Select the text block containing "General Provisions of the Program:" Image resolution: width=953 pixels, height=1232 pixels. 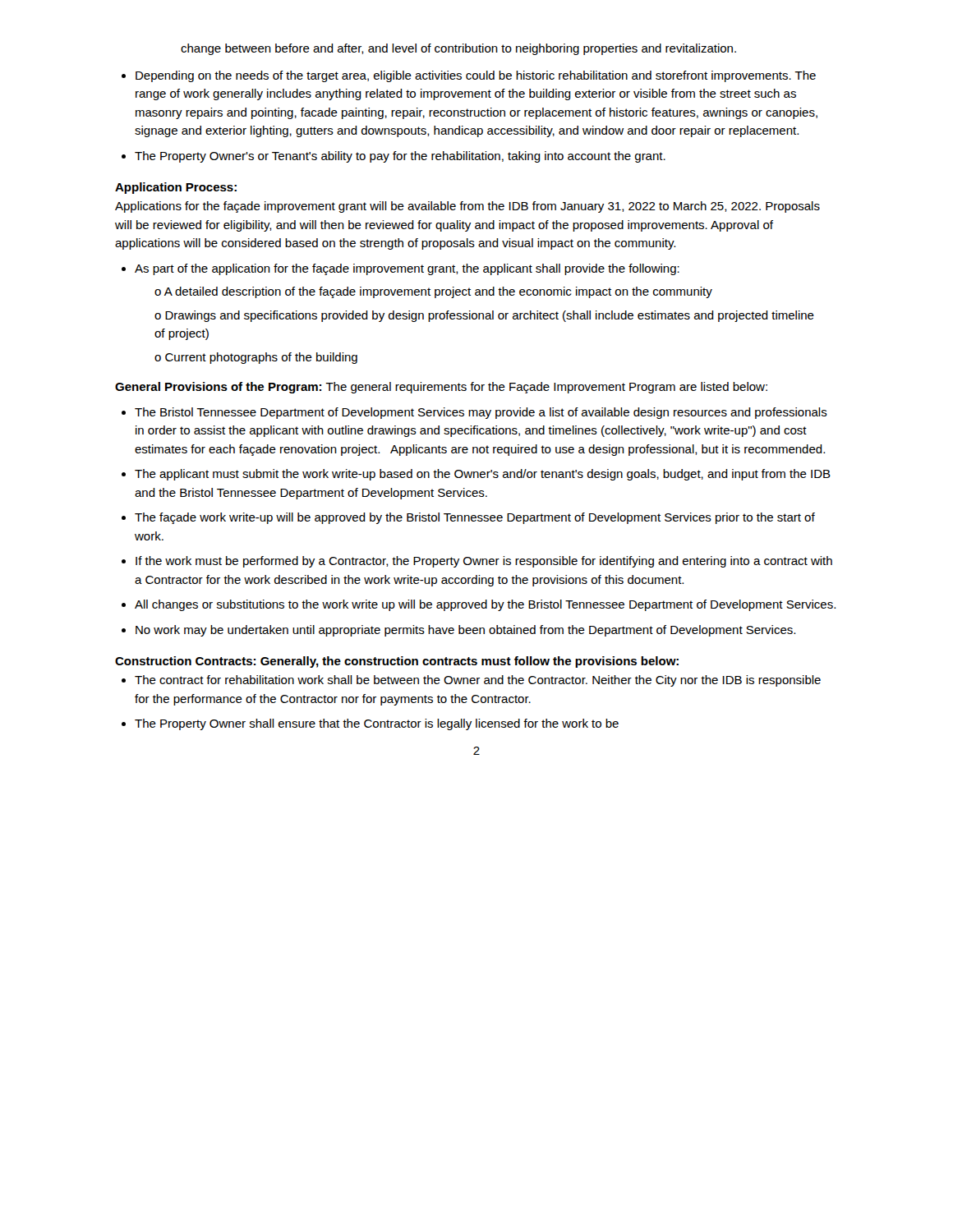point(442,386)
